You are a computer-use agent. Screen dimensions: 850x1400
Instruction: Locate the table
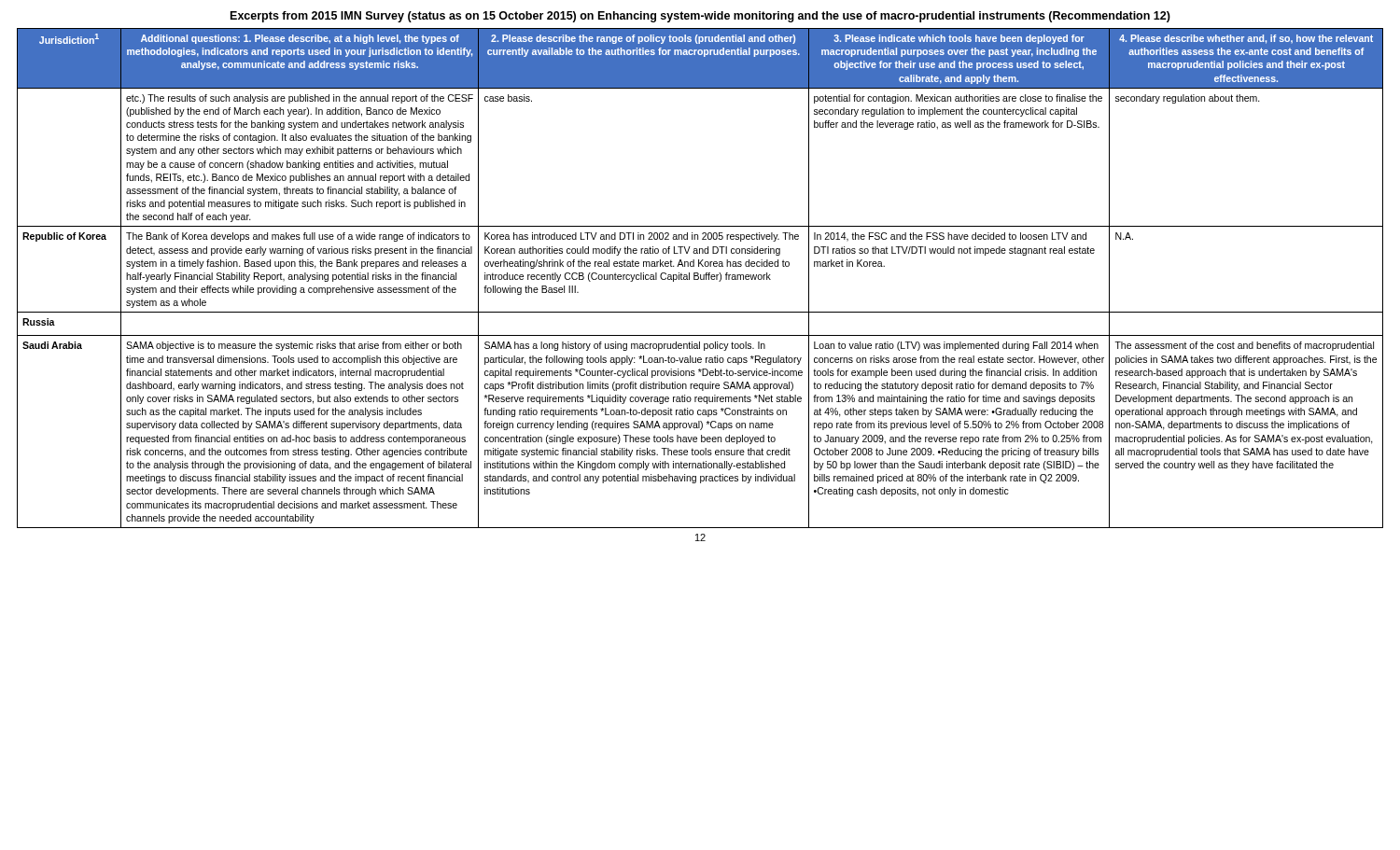point(700,278)
